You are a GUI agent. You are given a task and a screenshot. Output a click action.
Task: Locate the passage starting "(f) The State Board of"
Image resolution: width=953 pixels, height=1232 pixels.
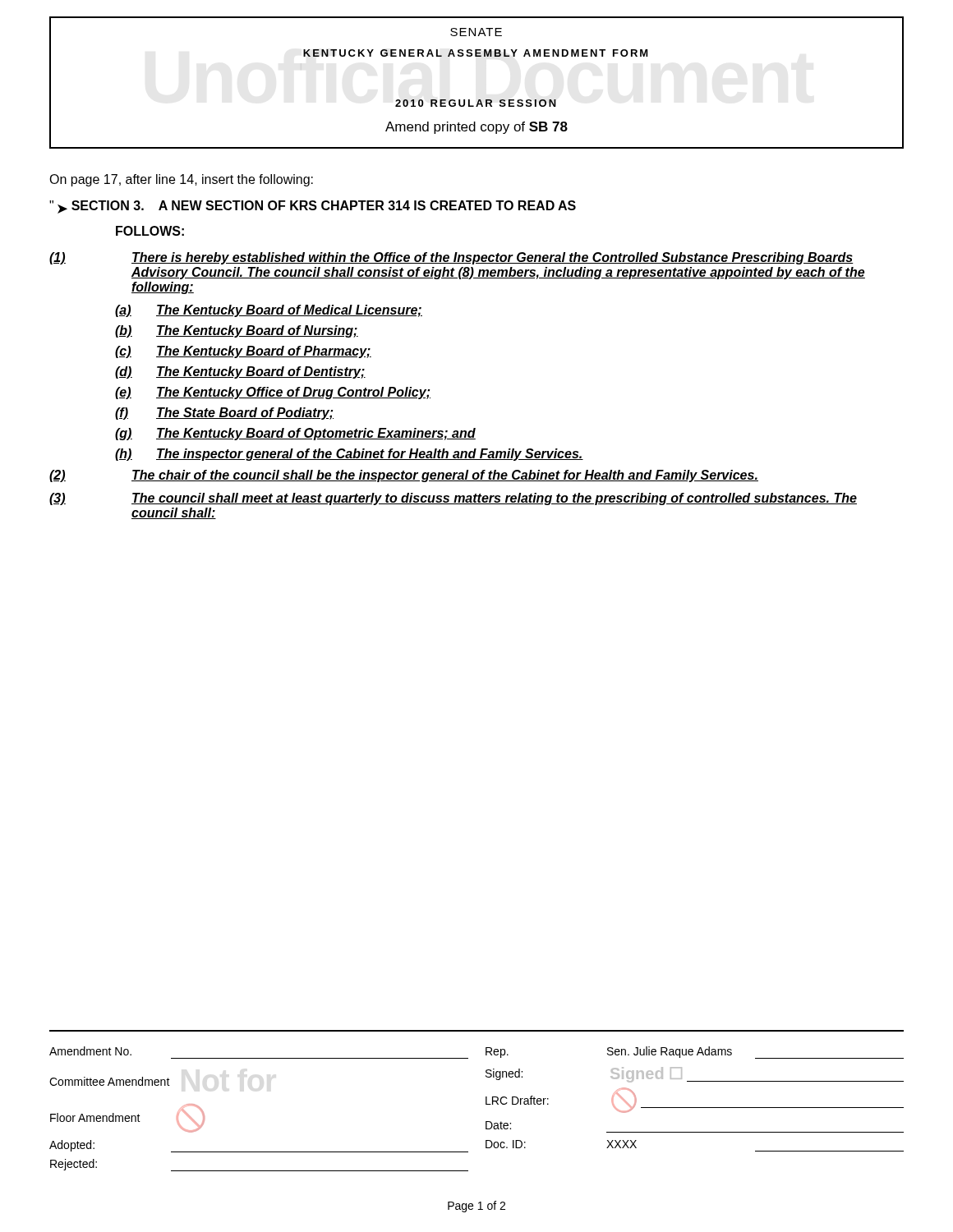pos(224,414)
